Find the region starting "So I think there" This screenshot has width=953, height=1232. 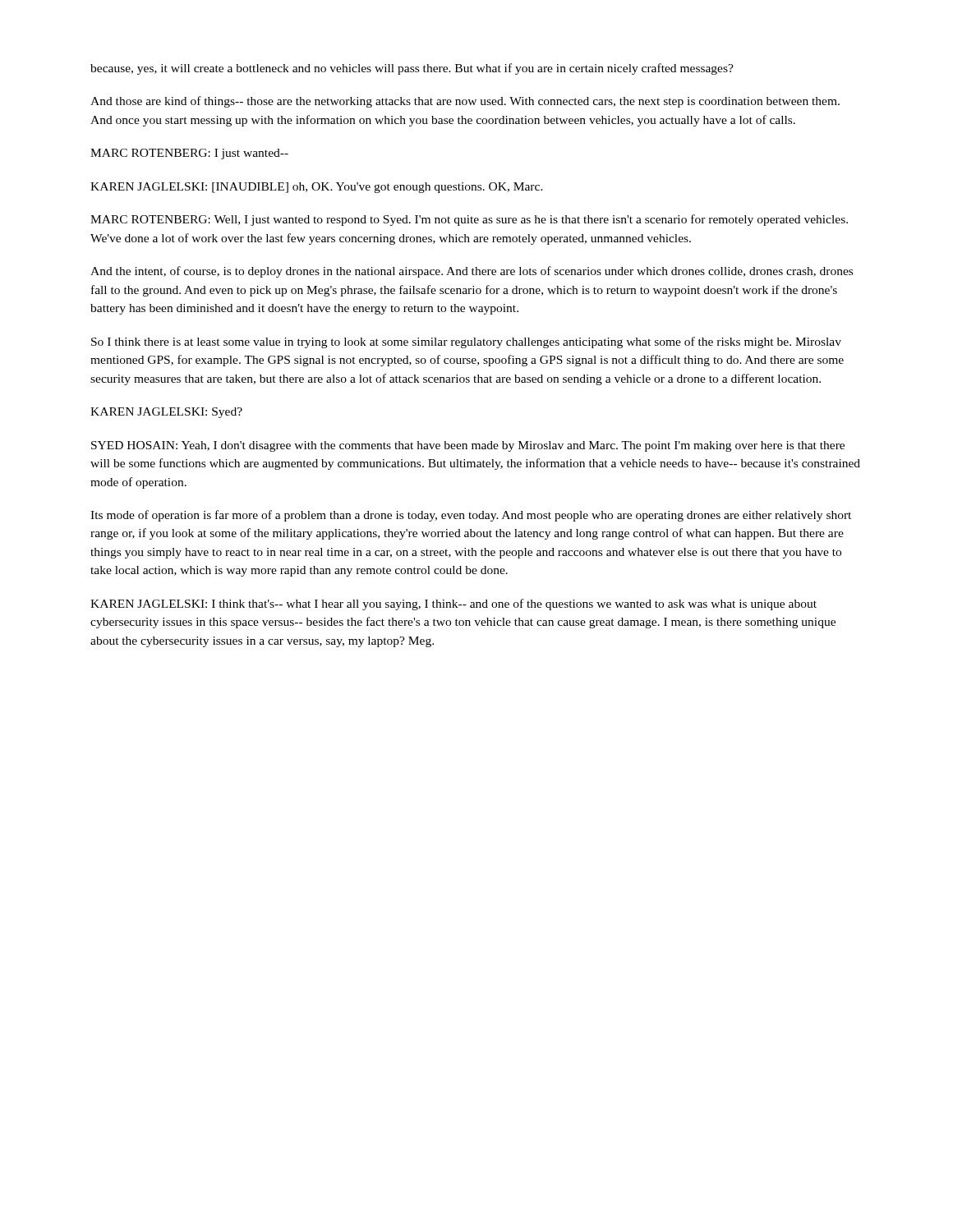467,359
